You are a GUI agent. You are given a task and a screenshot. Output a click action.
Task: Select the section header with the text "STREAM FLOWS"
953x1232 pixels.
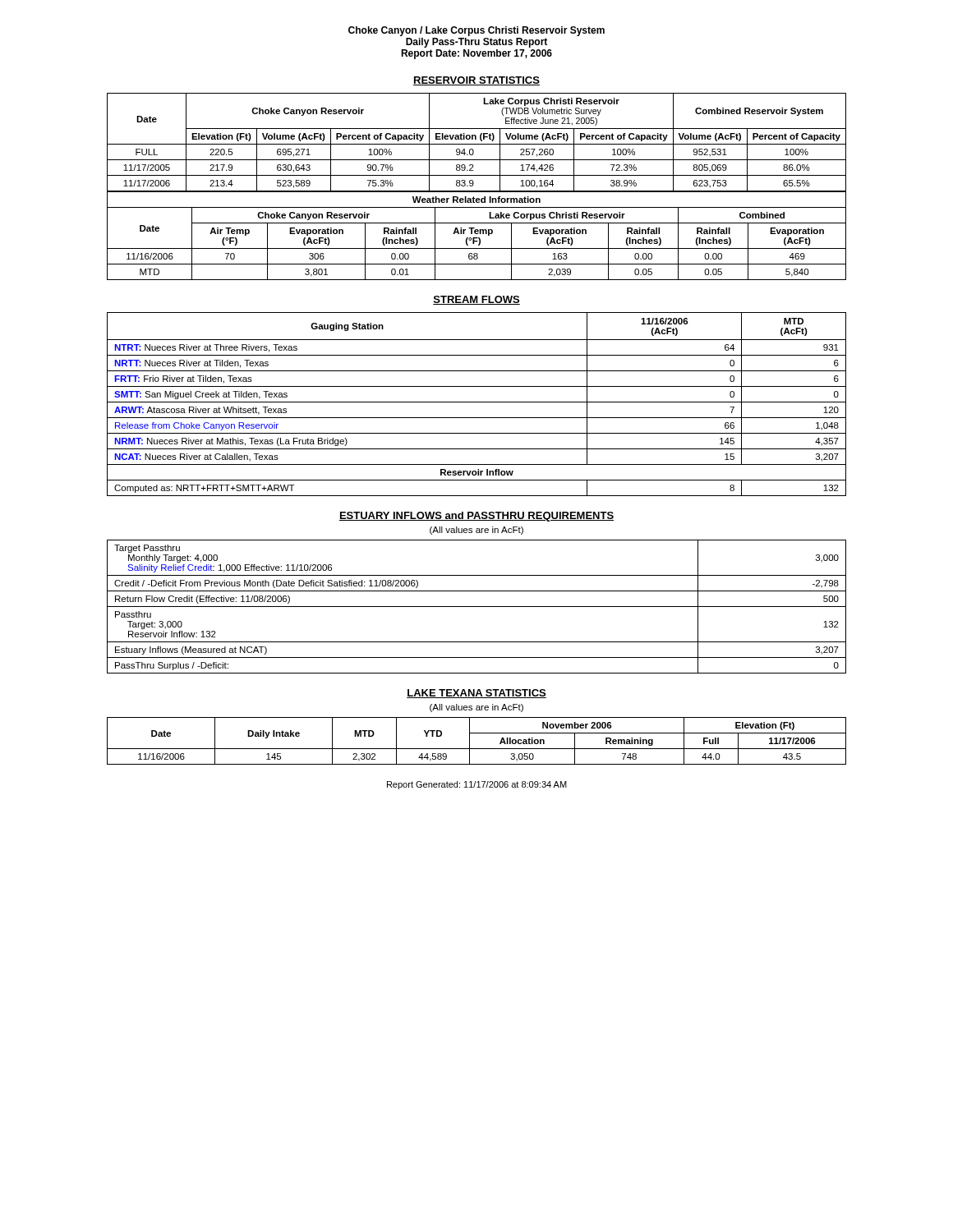pyautogui.click(x=476, y=299)
